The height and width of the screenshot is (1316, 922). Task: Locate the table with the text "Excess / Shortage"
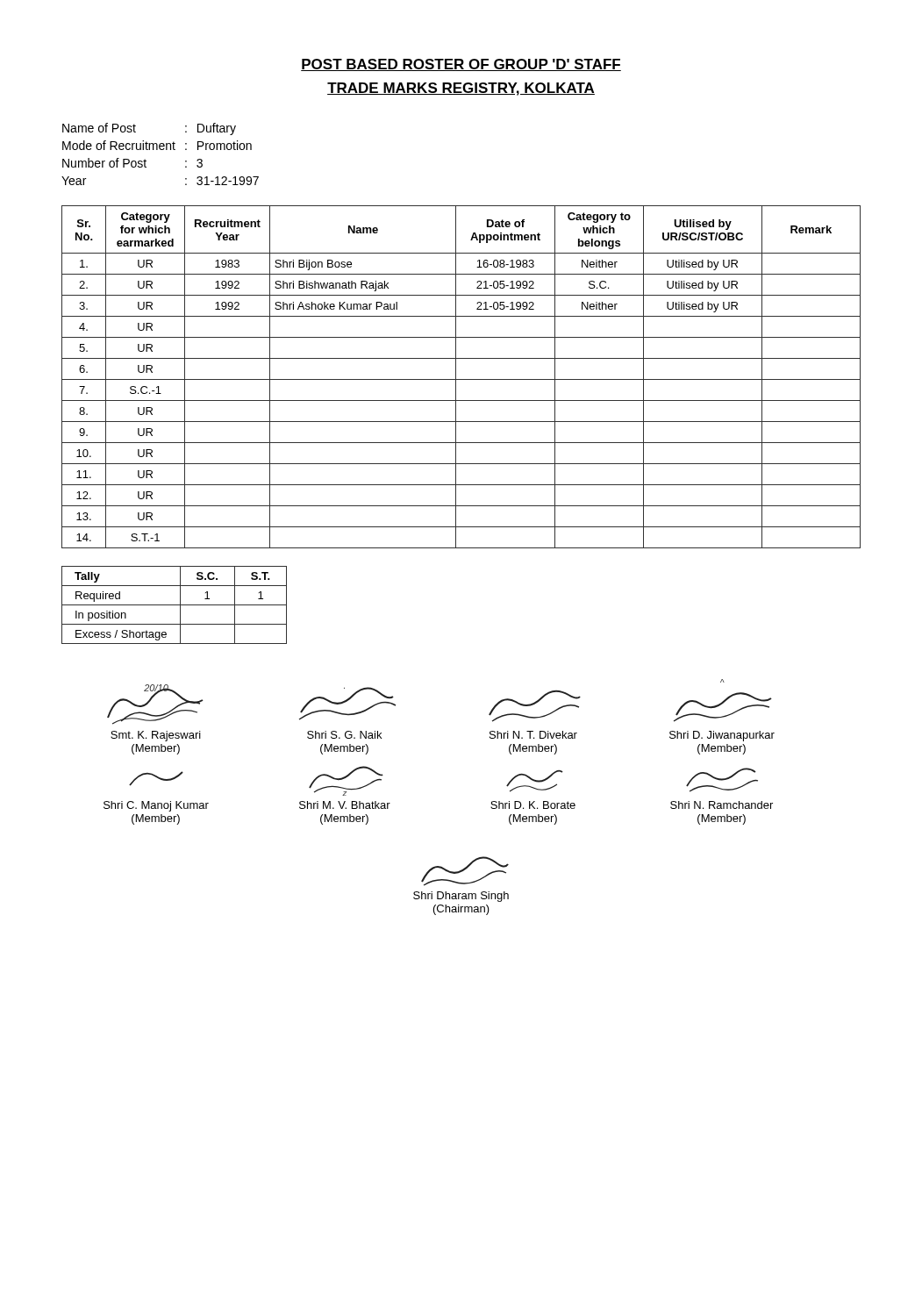[x=461, y=605]
